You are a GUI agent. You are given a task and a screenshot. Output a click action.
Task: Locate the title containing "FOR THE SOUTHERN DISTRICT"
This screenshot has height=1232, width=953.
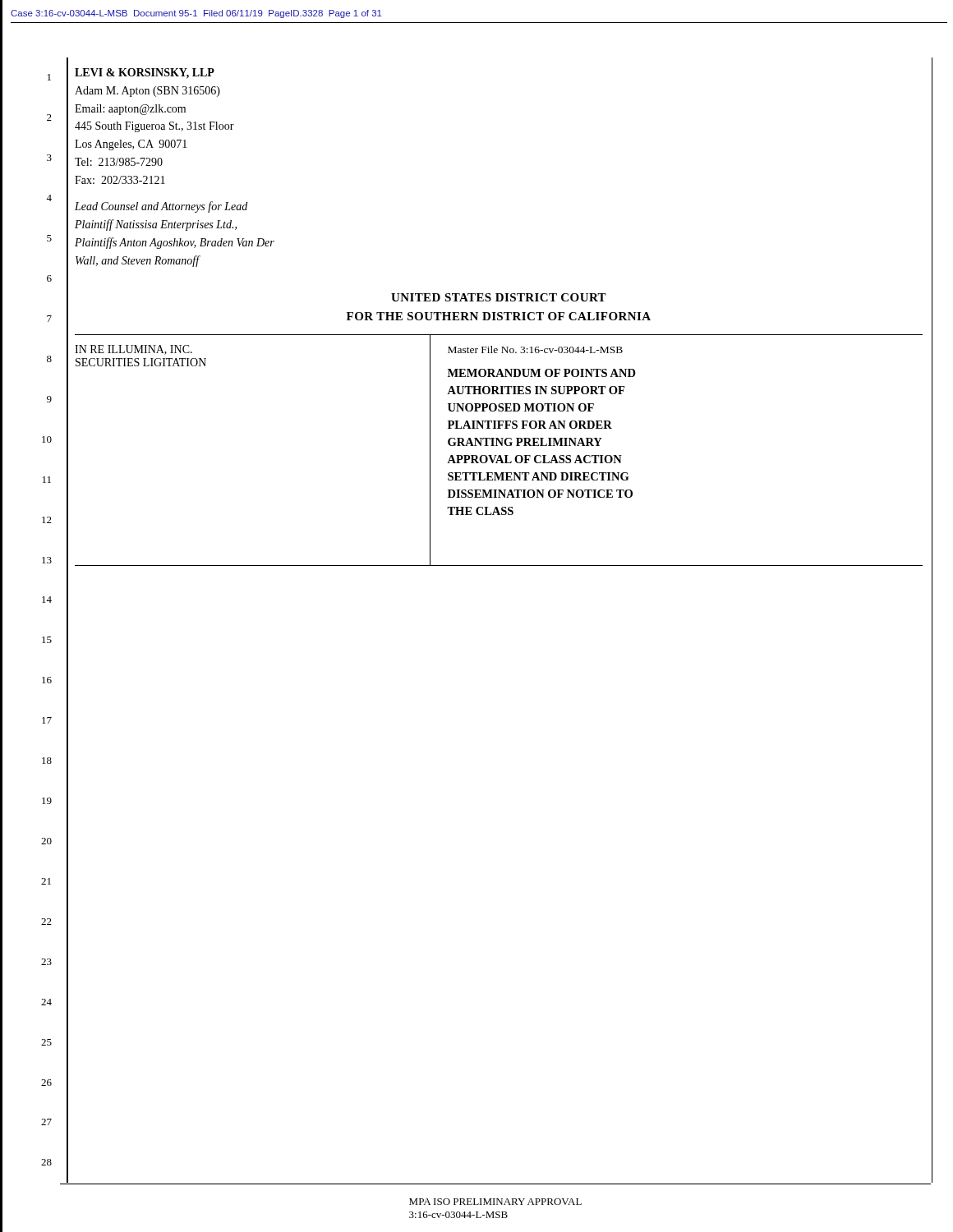[x=499, y=316]
